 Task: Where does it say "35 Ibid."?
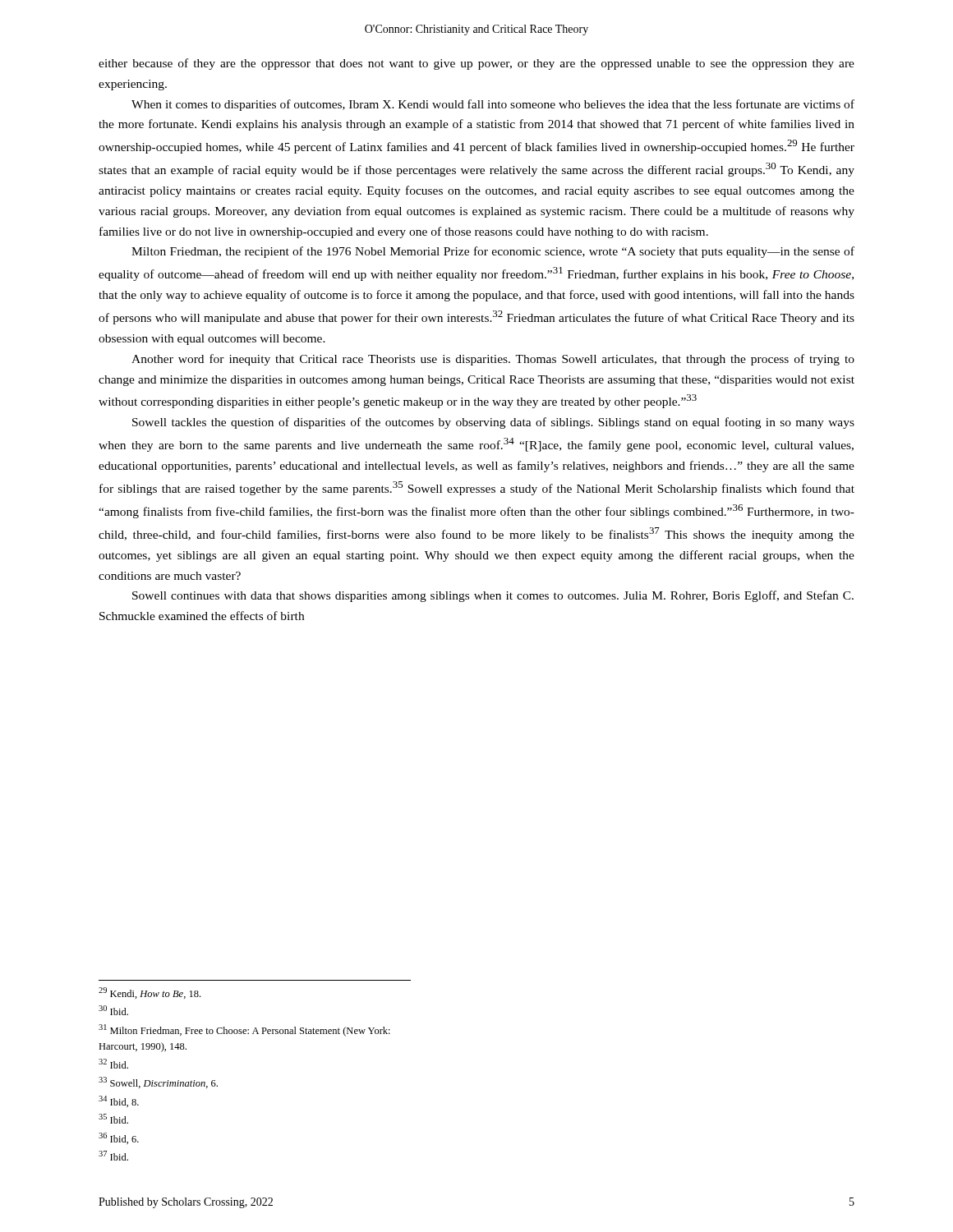[114, 1119]
